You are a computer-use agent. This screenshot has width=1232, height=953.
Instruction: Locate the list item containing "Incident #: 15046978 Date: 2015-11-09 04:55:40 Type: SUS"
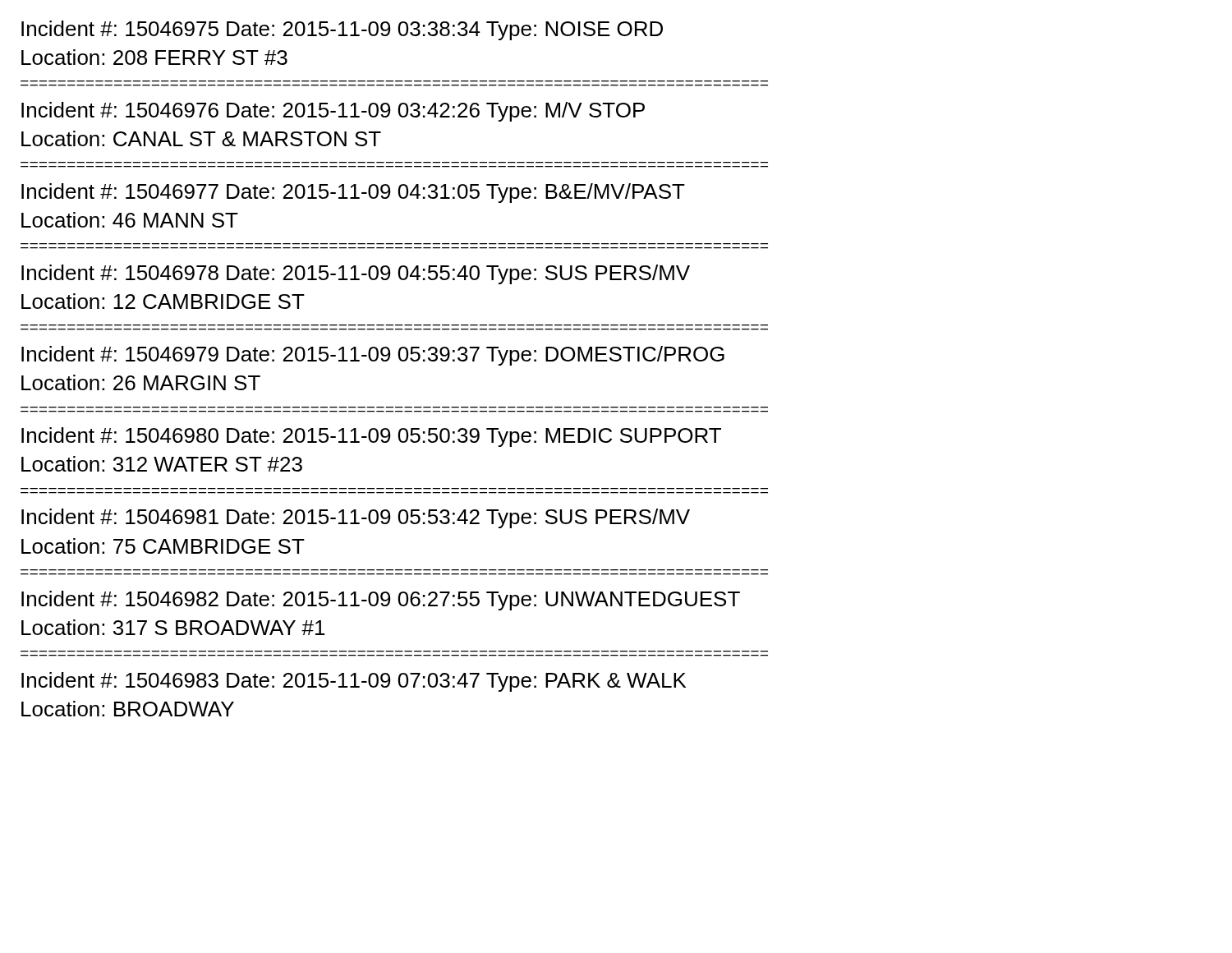pyautogui.click(x=616, y=288)
